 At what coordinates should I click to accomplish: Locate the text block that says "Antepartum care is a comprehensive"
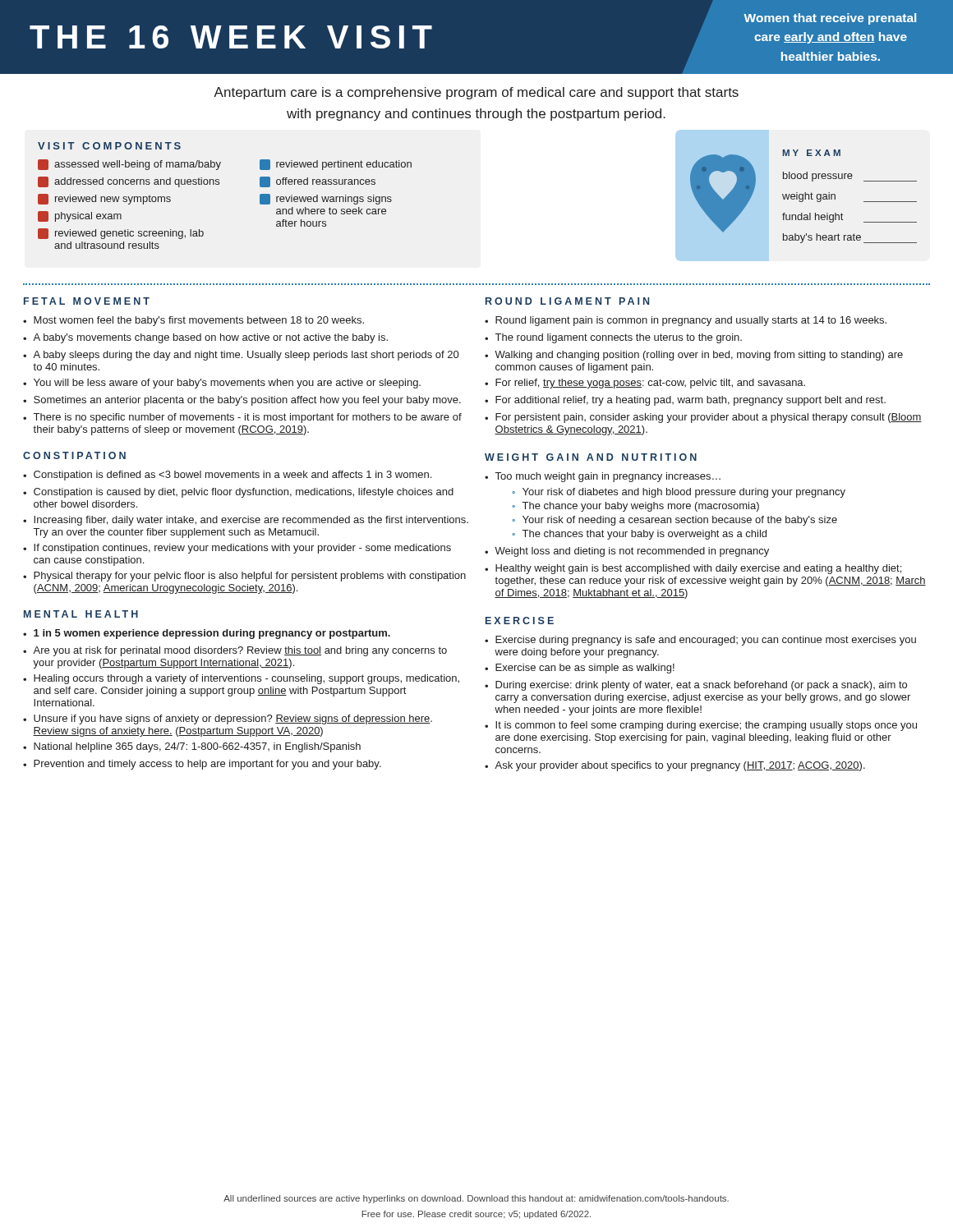pyautogui.click(x=476, y=103)
